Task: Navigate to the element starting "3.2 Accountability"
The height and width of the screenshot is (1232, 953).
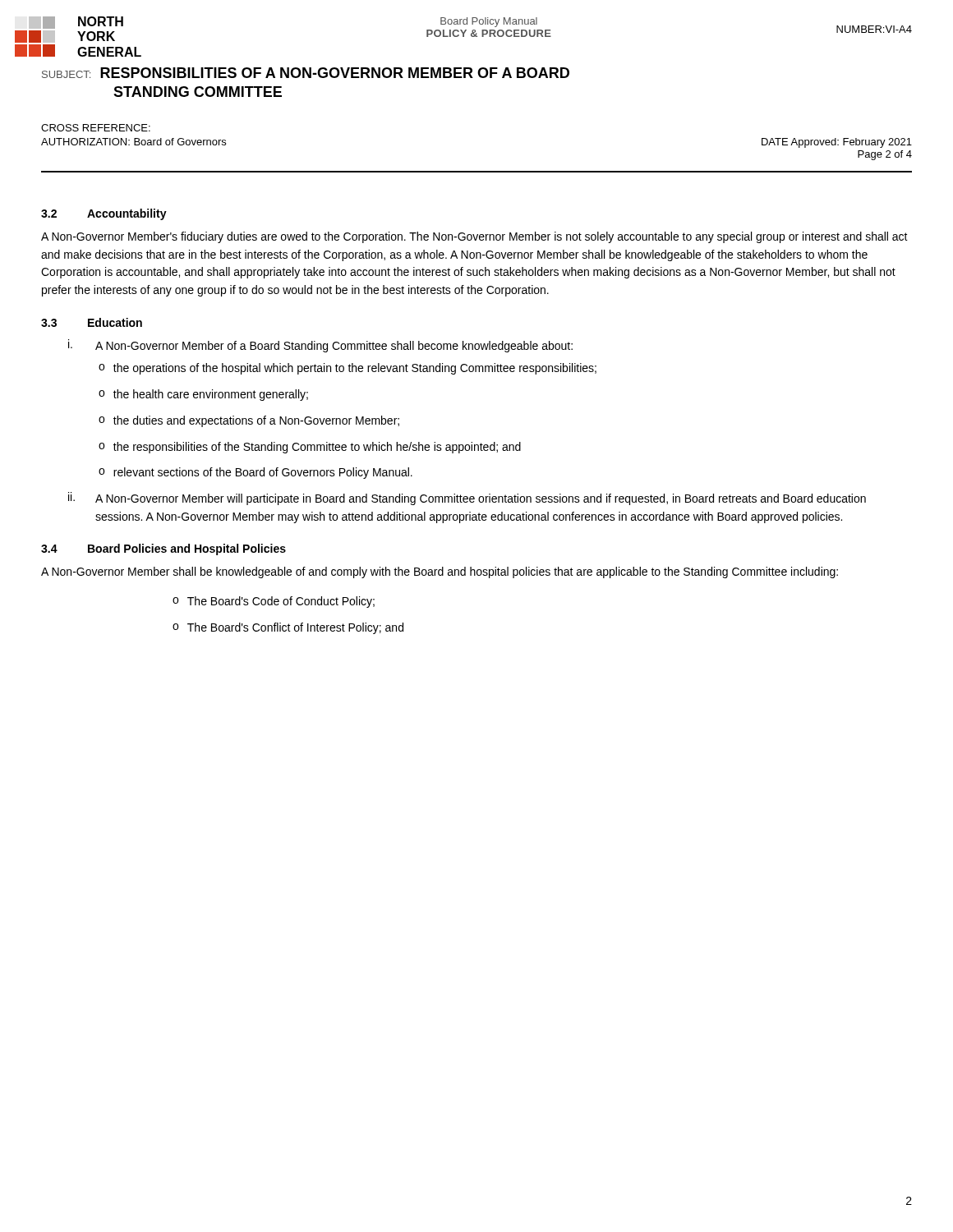Action: point(104,214)
